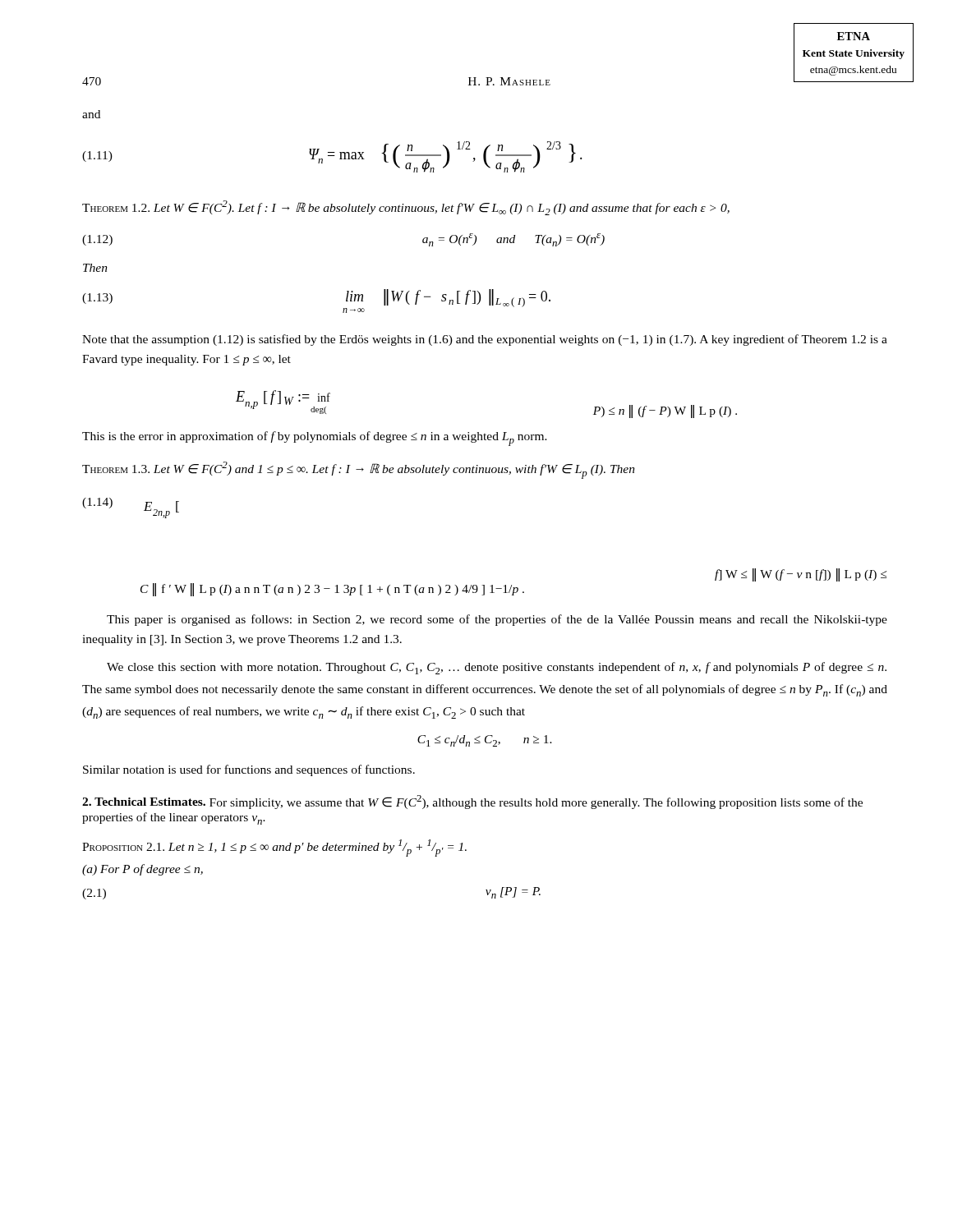The width and height of the screenshot is (953, 1232).
Task: Point to the section header beginning "2. Technical Estimates. For simplicity, we assume"
Action: (473, 809)
